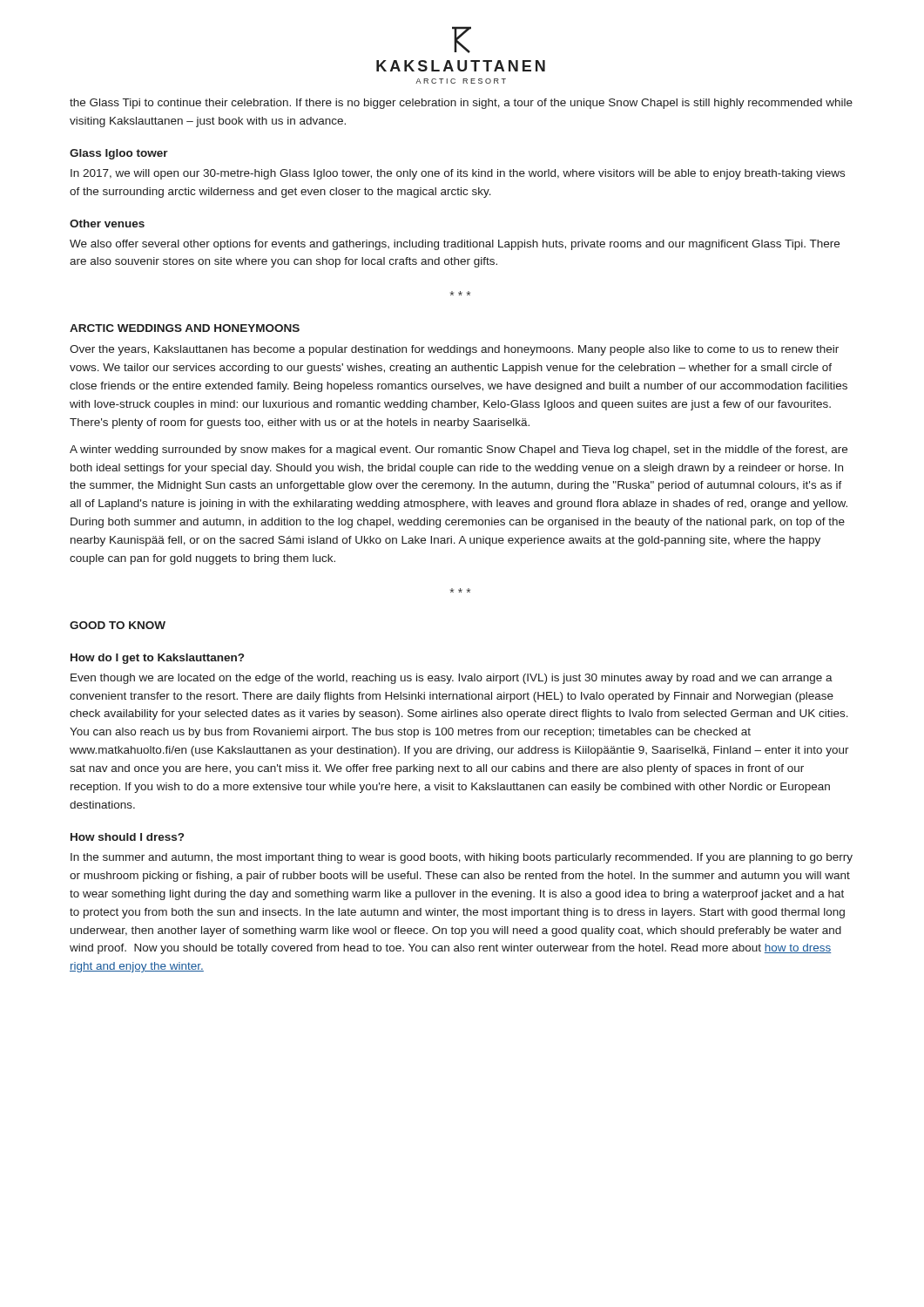Locate the text block starting "the Glass Tipi to continue their celebration."
Image resolution: width=924 pixels, height=1307 pixels.
coord(462,112)
